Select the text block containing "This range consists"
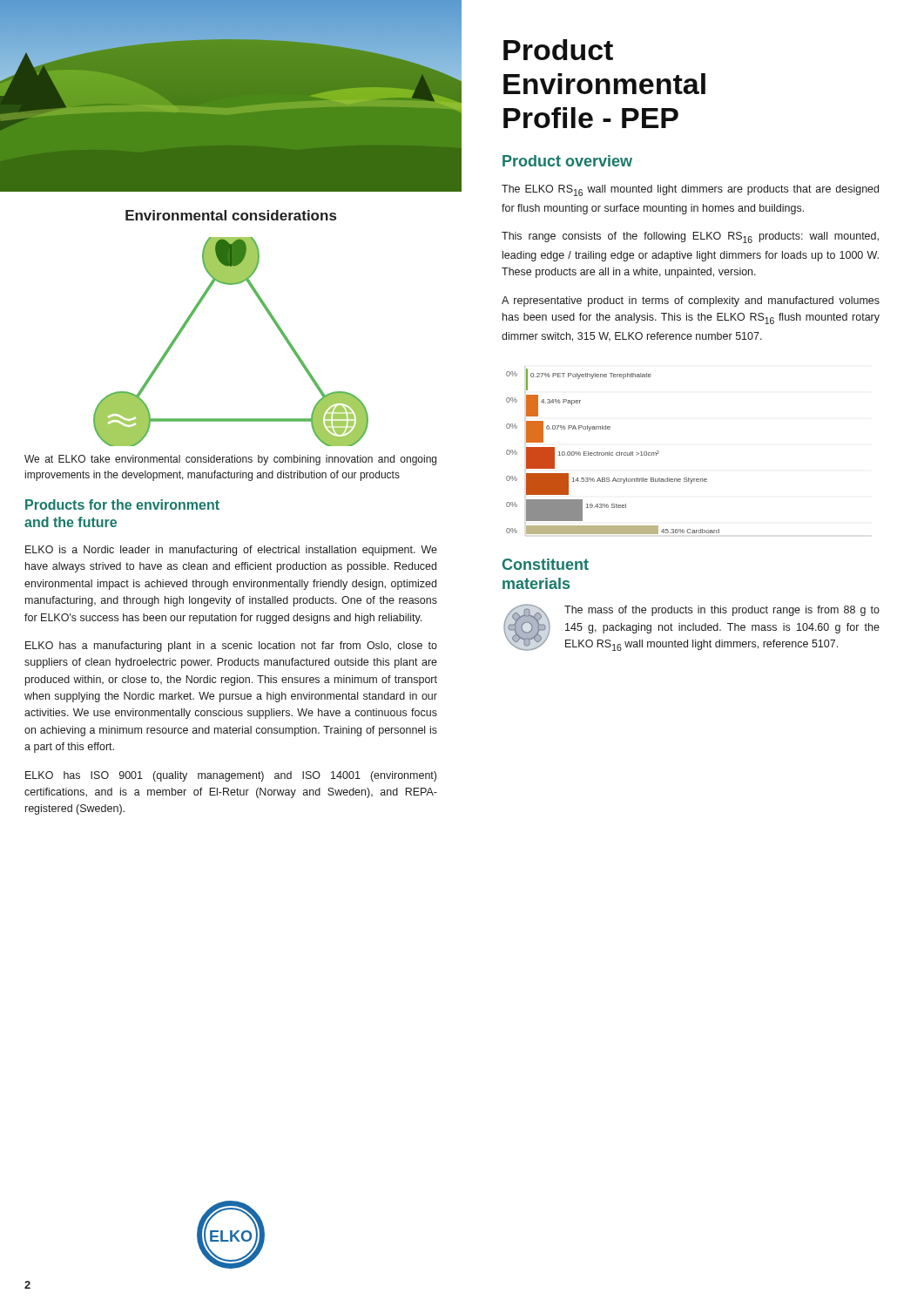 pos(691,254)
